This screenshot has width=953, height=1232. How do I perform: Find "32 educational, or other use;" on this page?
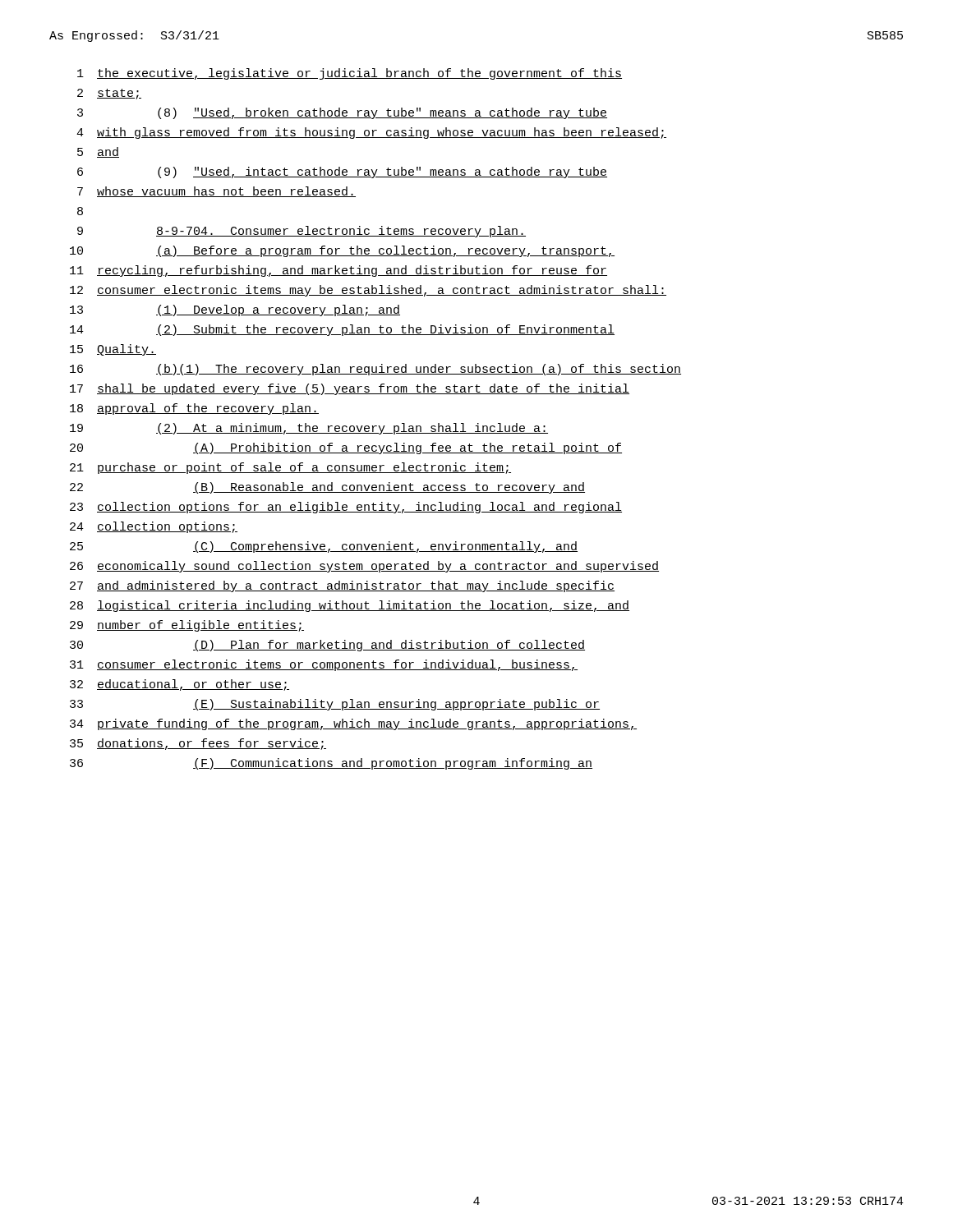click(180, 685)
